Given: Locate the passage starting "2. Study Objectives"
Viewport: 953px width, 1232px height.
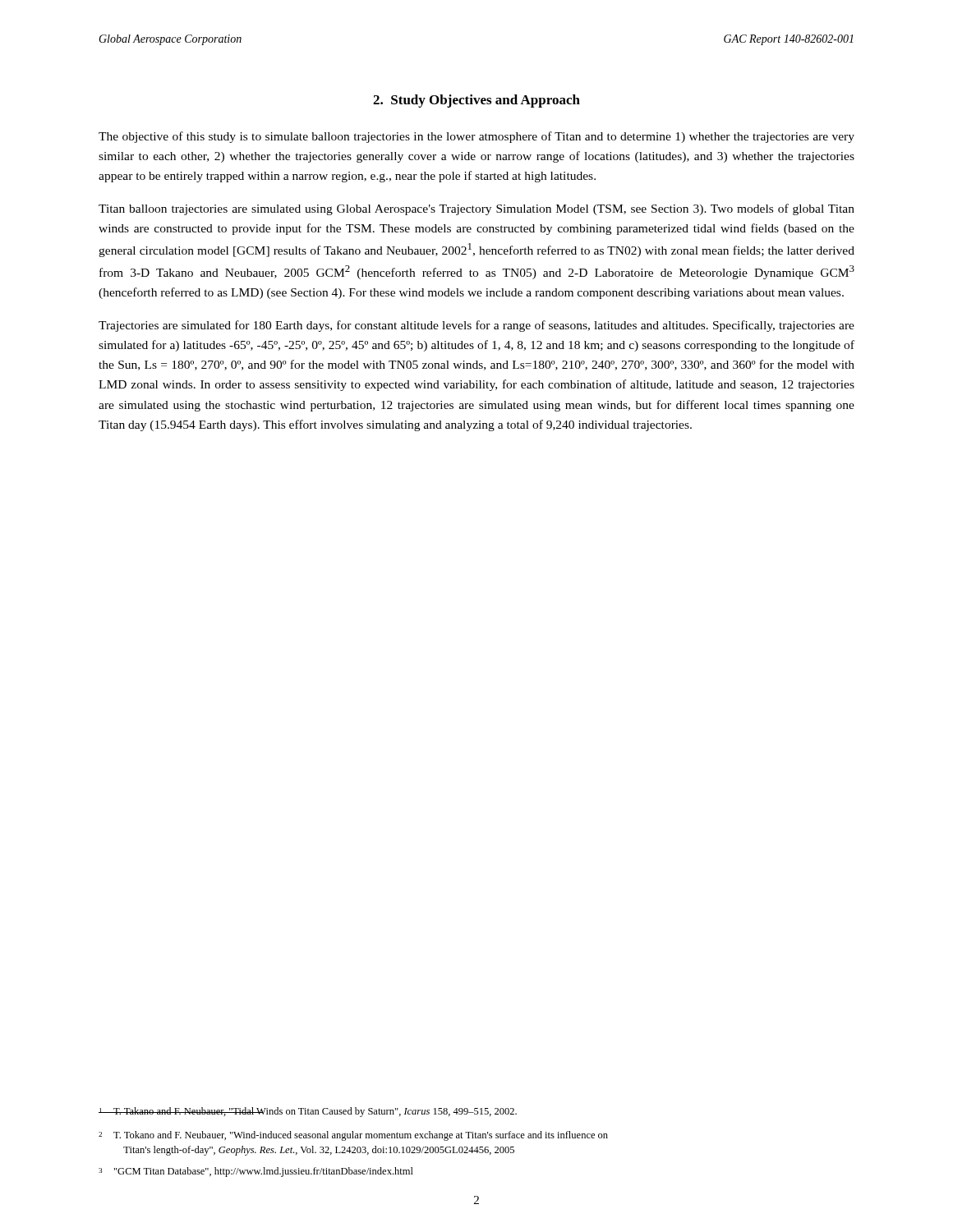Looking at the screenshot, I should [x=476, y=100].
